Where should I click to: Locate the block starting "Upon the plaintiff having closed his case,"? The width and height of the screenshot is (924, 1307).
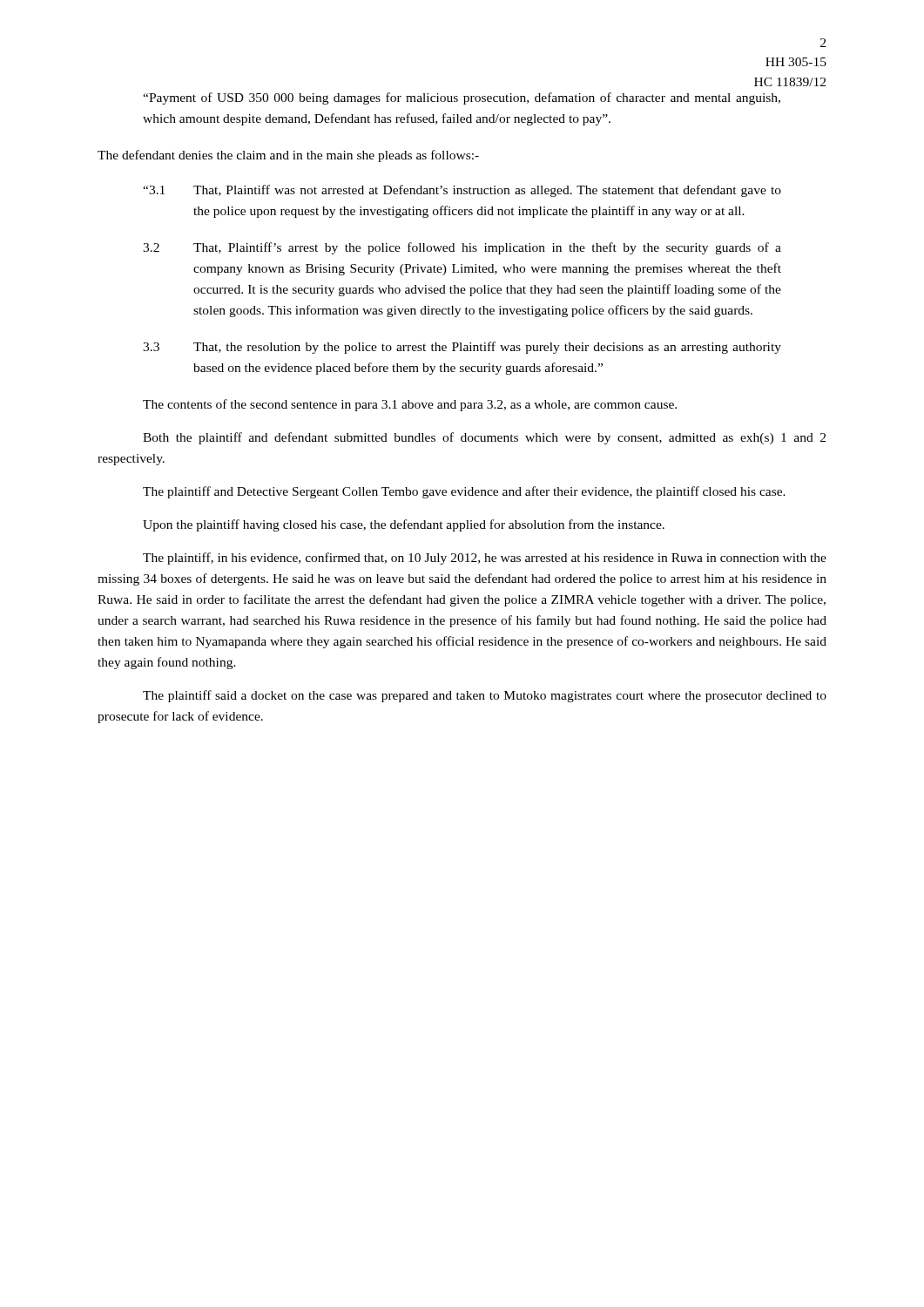[404, 524]
